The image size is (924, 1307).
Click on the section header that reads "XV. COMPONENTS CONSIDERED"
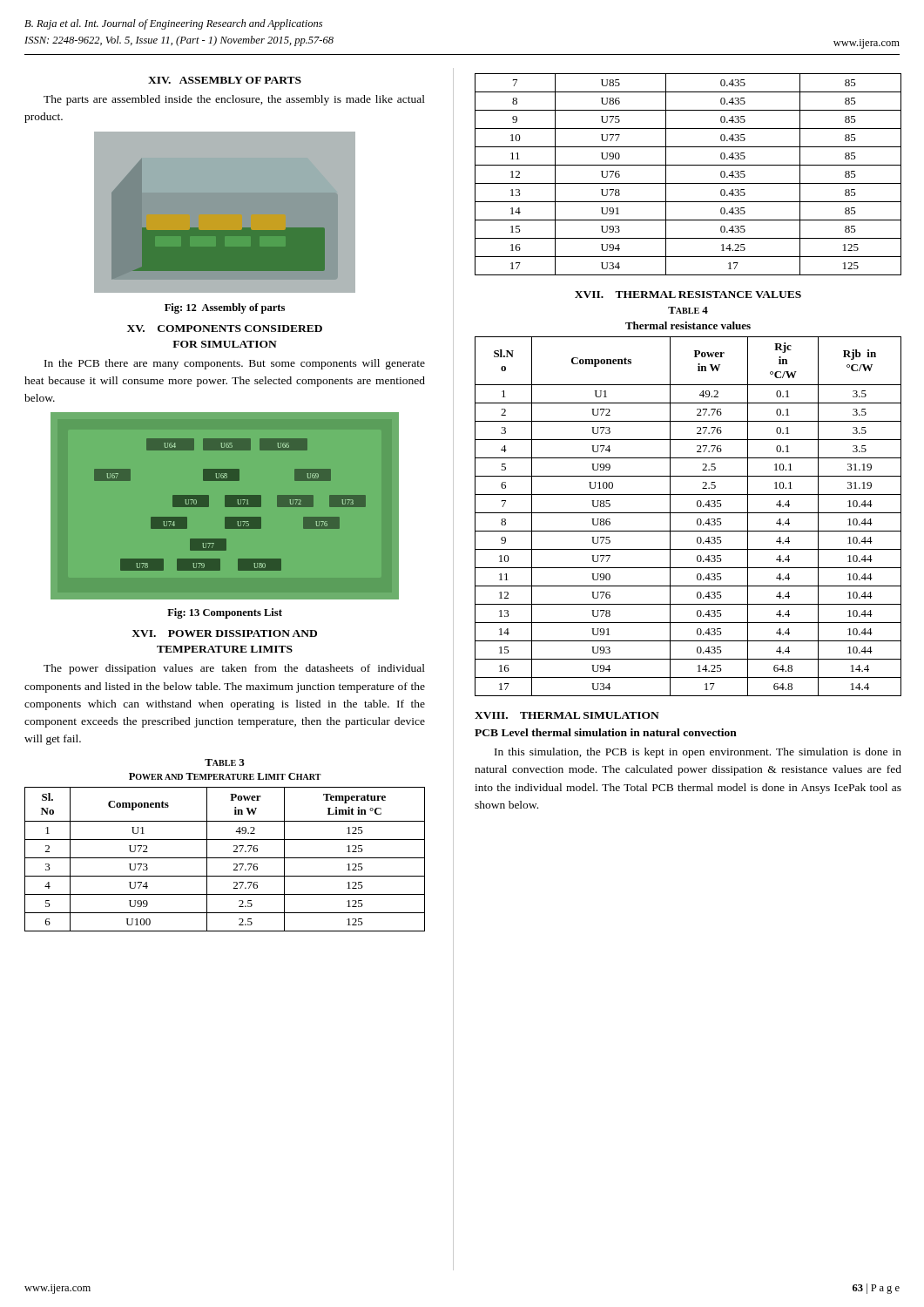click(225, 328)
